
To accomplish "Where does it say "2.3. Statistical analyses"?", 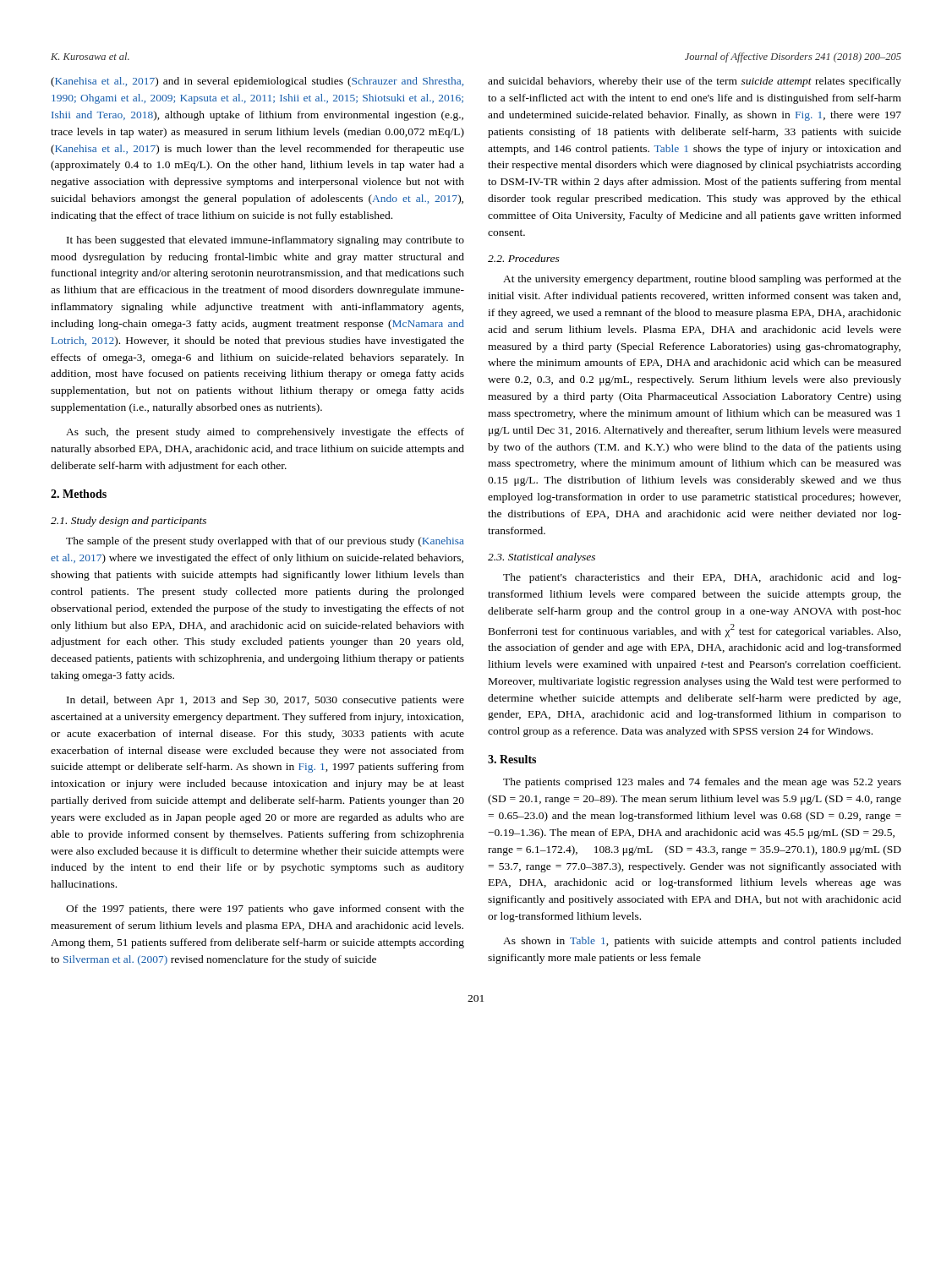I will pos(542,556).
